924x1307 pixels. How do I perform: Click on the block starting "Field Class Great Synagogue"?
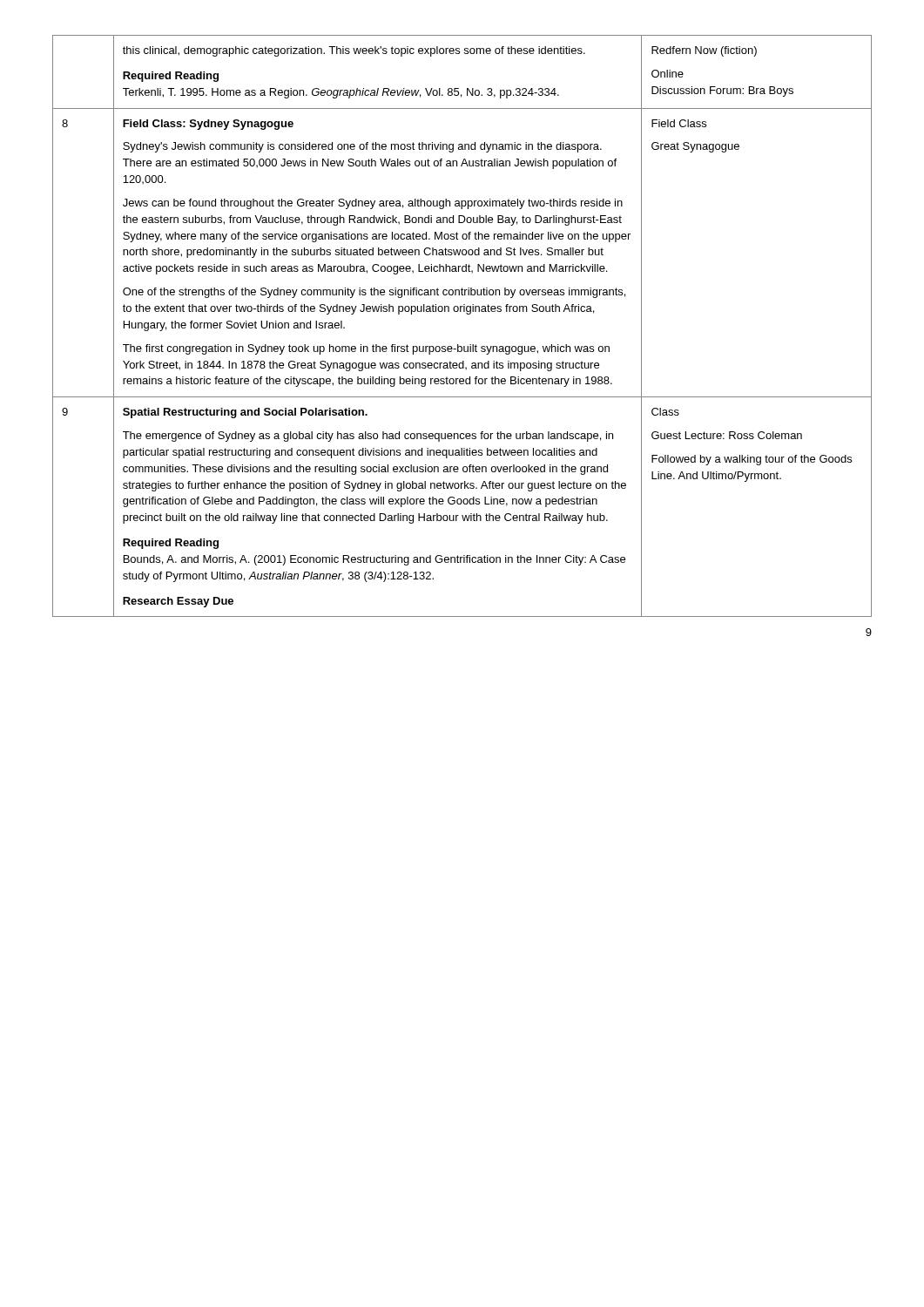(679, 123)
